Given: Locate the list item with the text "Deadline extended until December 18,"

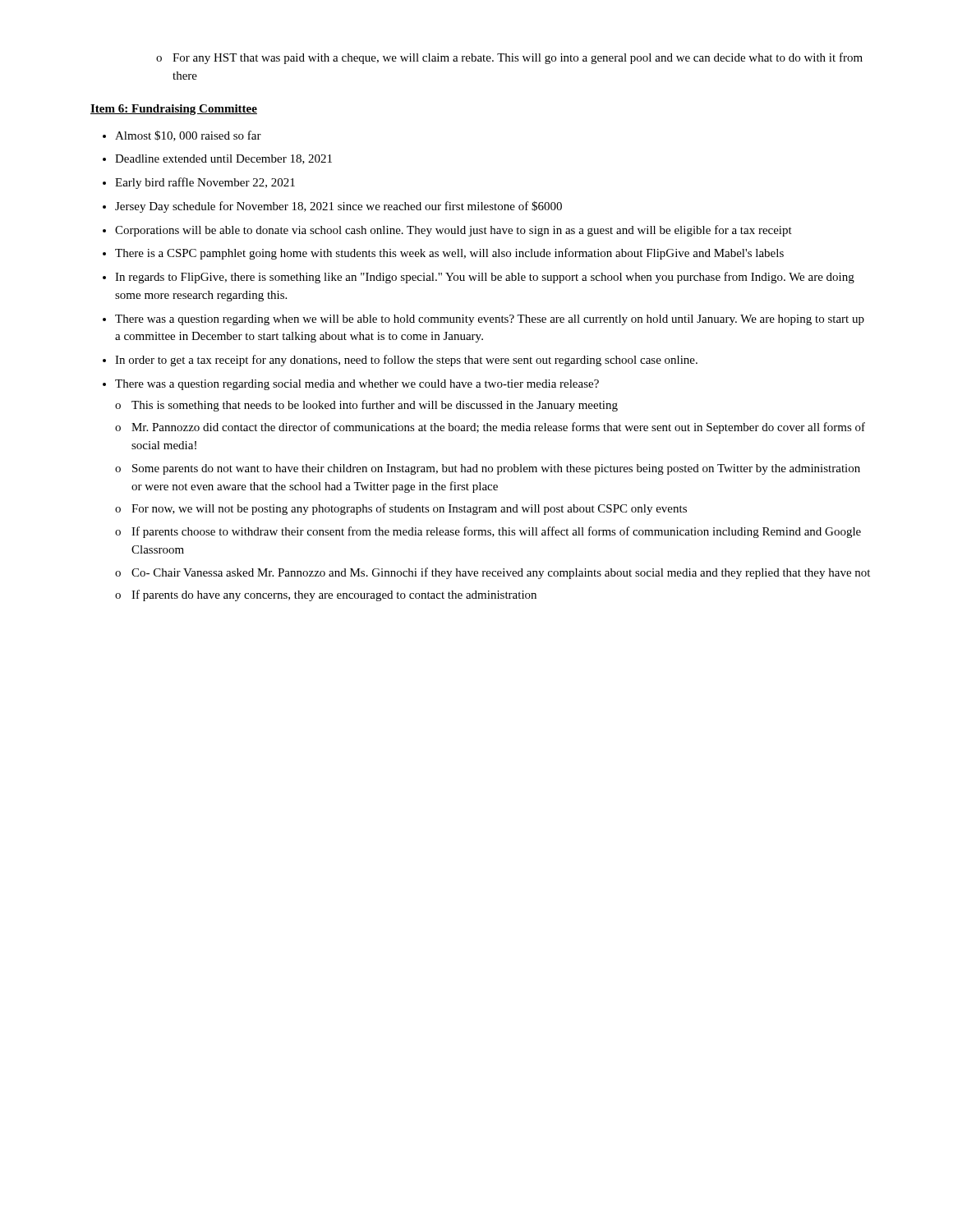Looking at the screenshot, I should (223, 159).
